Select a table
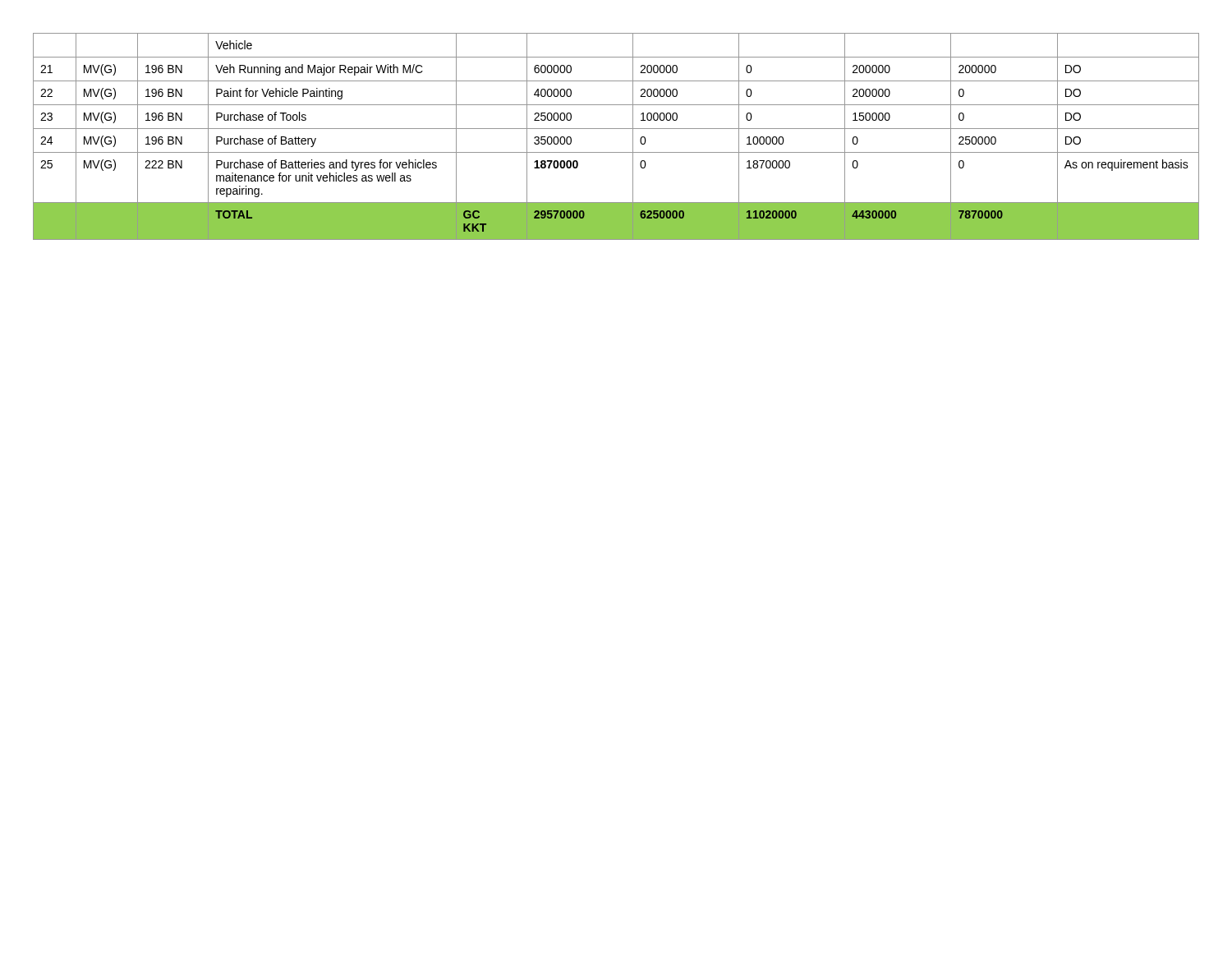This screenshot has height=953, width=1232. coord(616,136)
